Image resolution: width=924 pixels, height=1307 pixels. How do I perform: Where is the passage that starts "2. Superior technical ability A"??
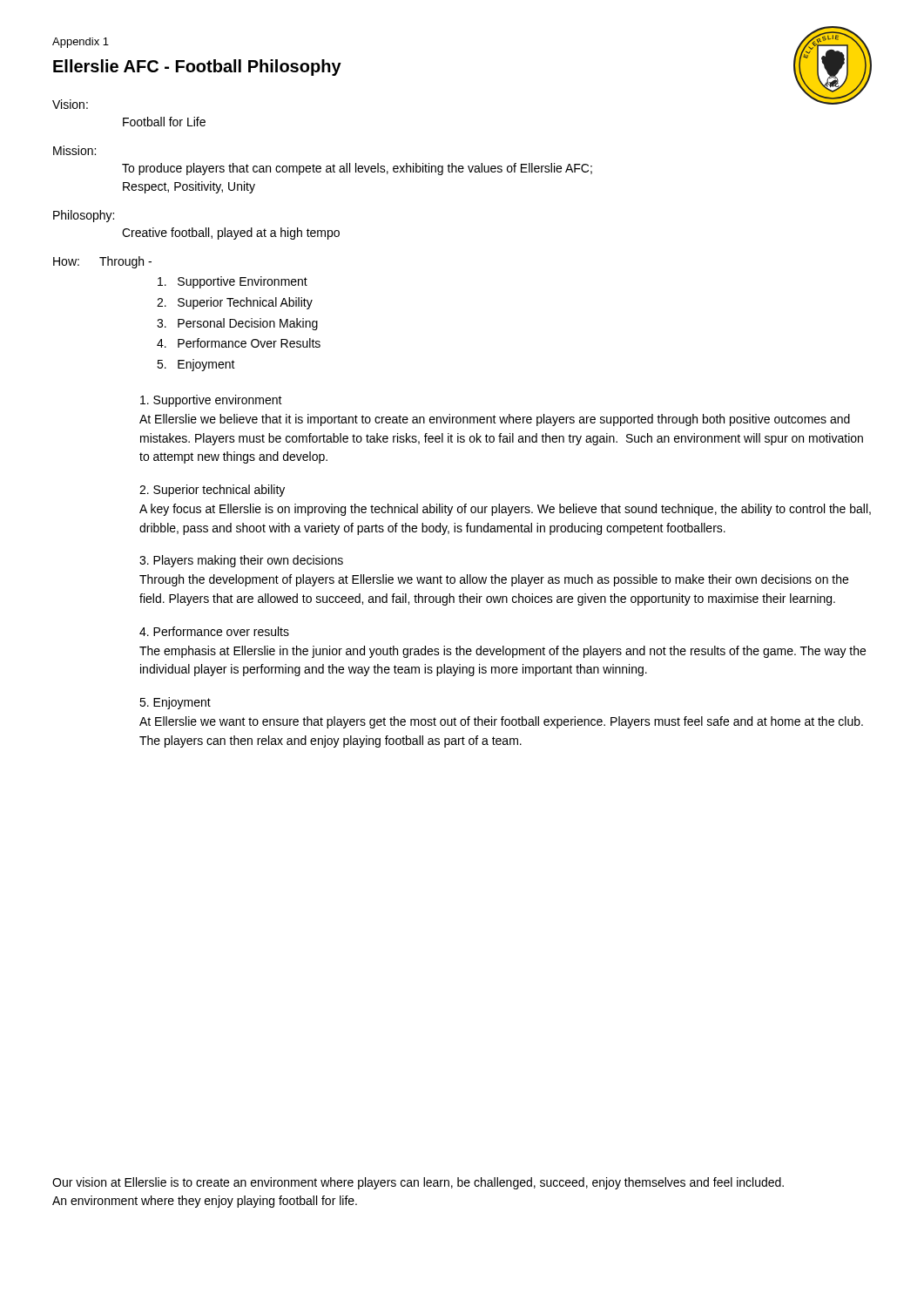click(x=506, y=510)
